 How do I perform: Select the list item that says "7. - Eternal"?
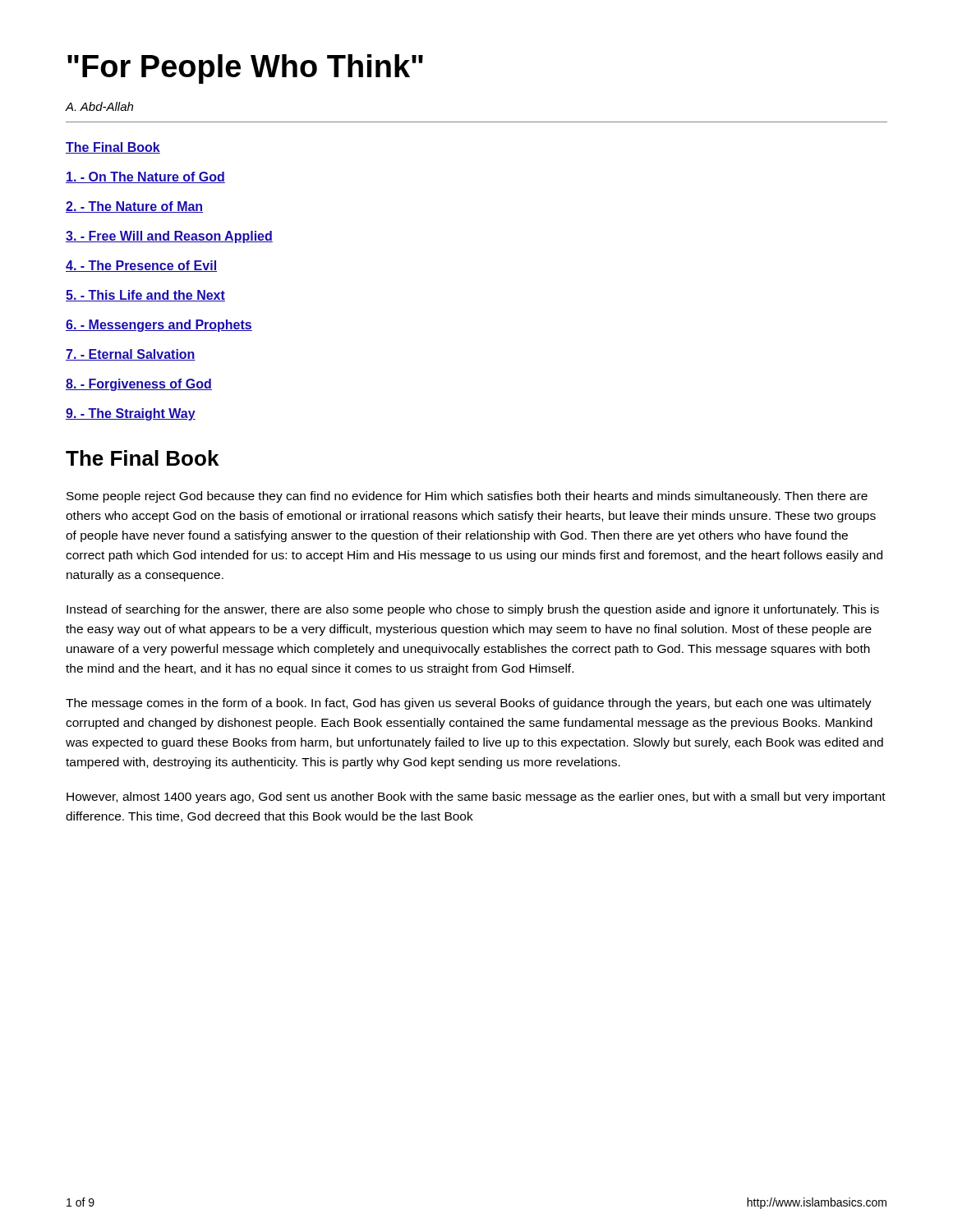pos(131,355)
